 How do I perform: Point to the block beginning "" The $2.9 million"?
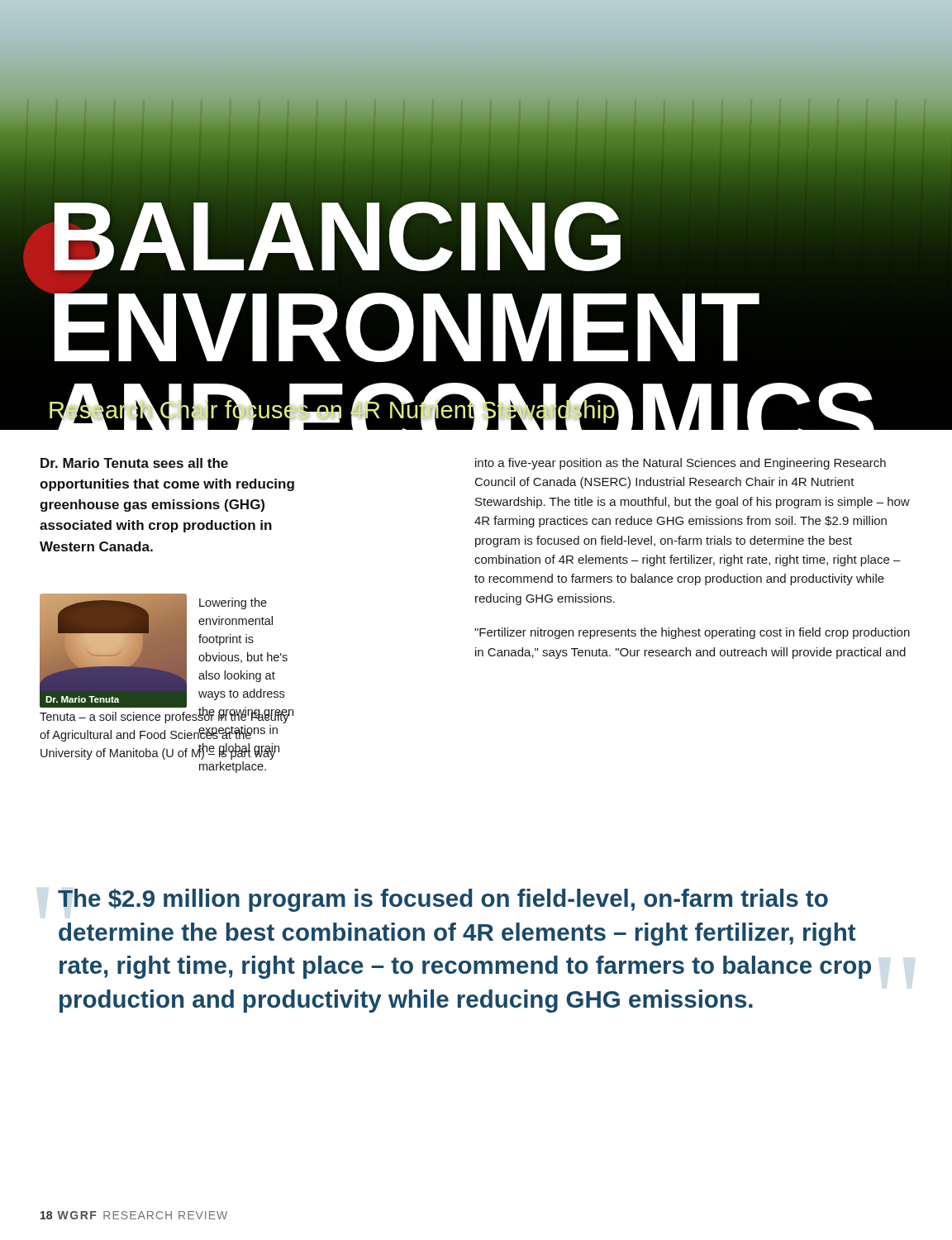point(476,950)
